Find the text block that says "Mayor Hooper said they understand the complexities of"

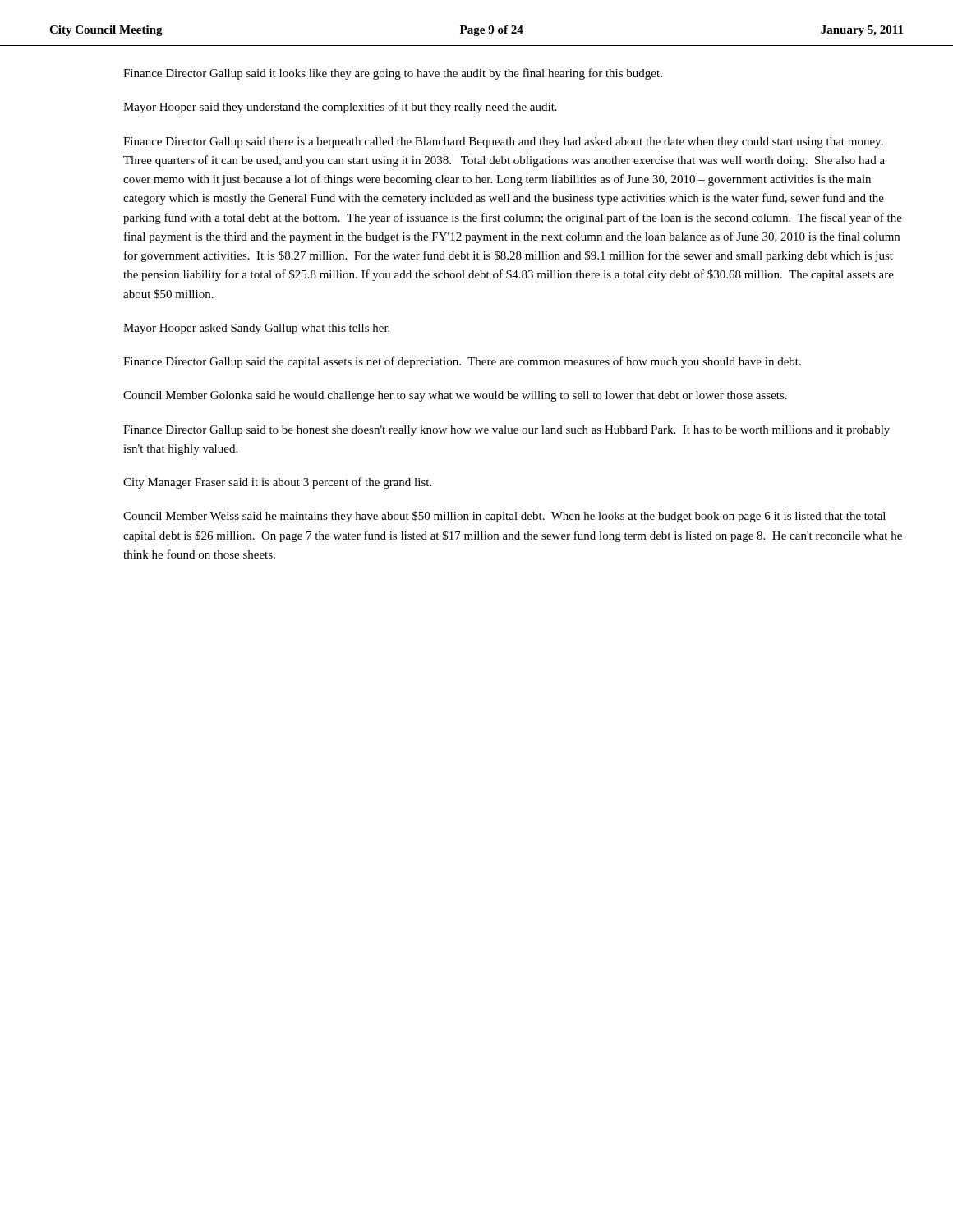click(x=340, y=107)
